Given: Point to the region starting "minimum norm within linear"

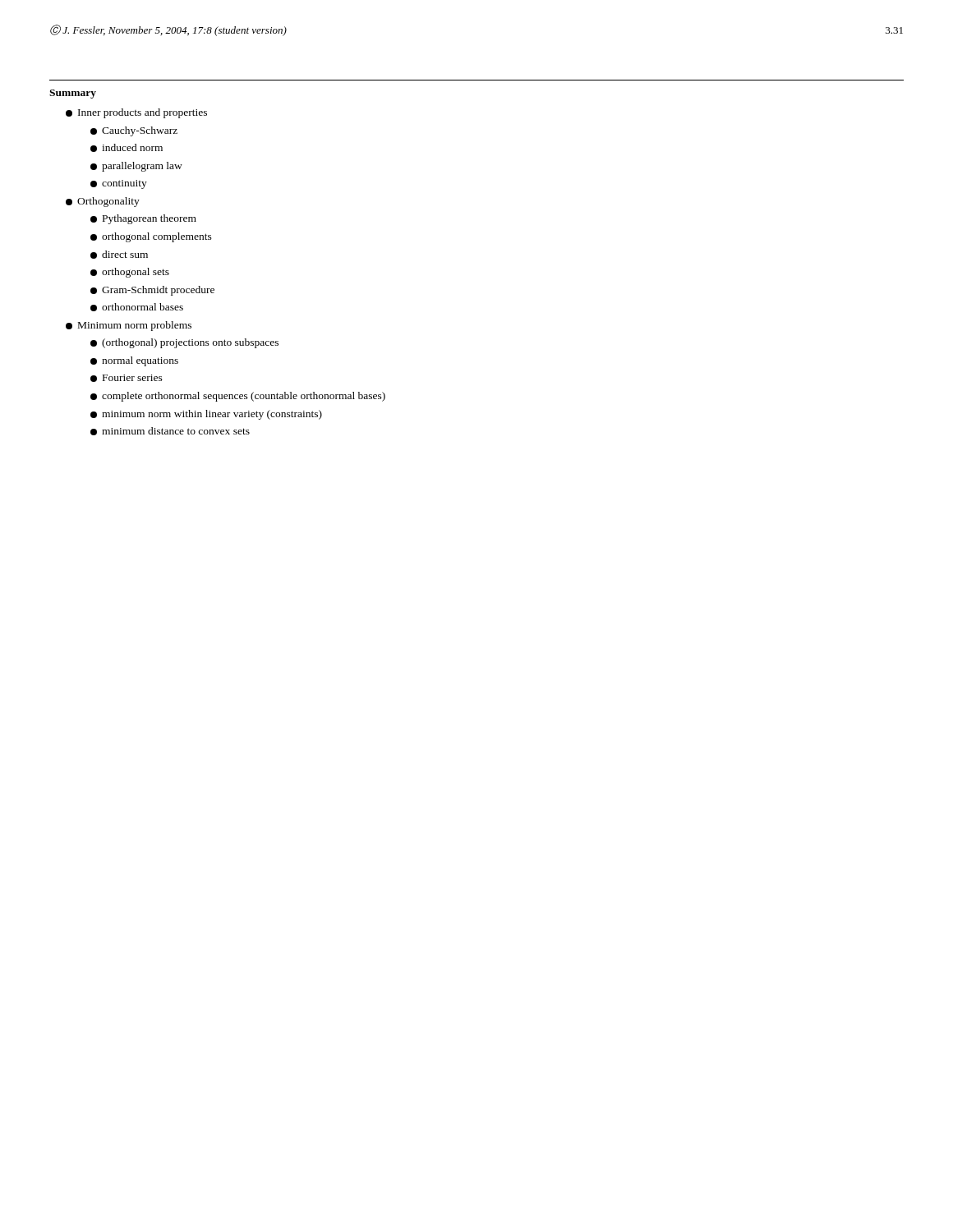Looking at the screenshot, I should [x=206, y=413].
